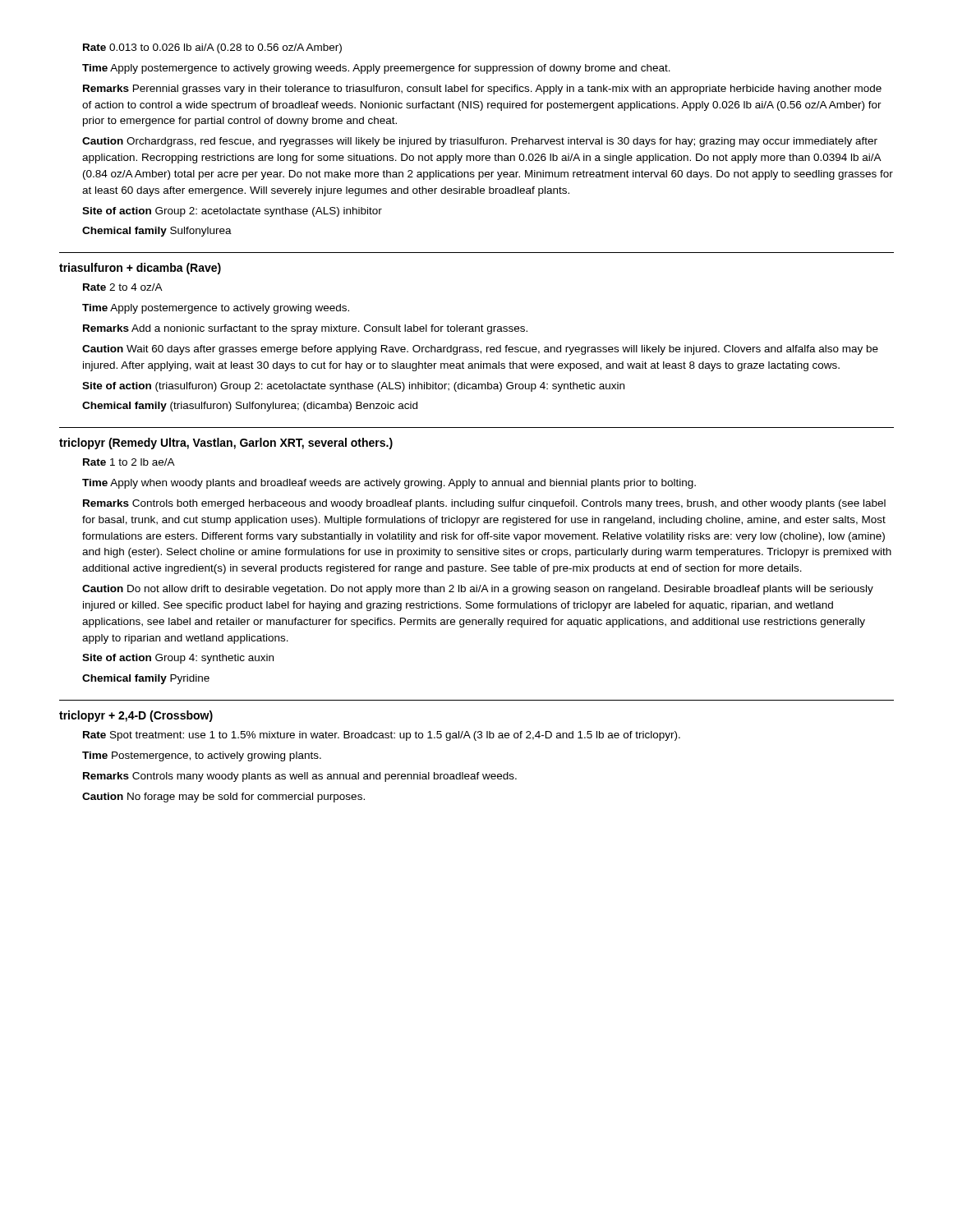Point to the text block starting "Time Postemergence, to actively growing"

click(x=202, y=756)
